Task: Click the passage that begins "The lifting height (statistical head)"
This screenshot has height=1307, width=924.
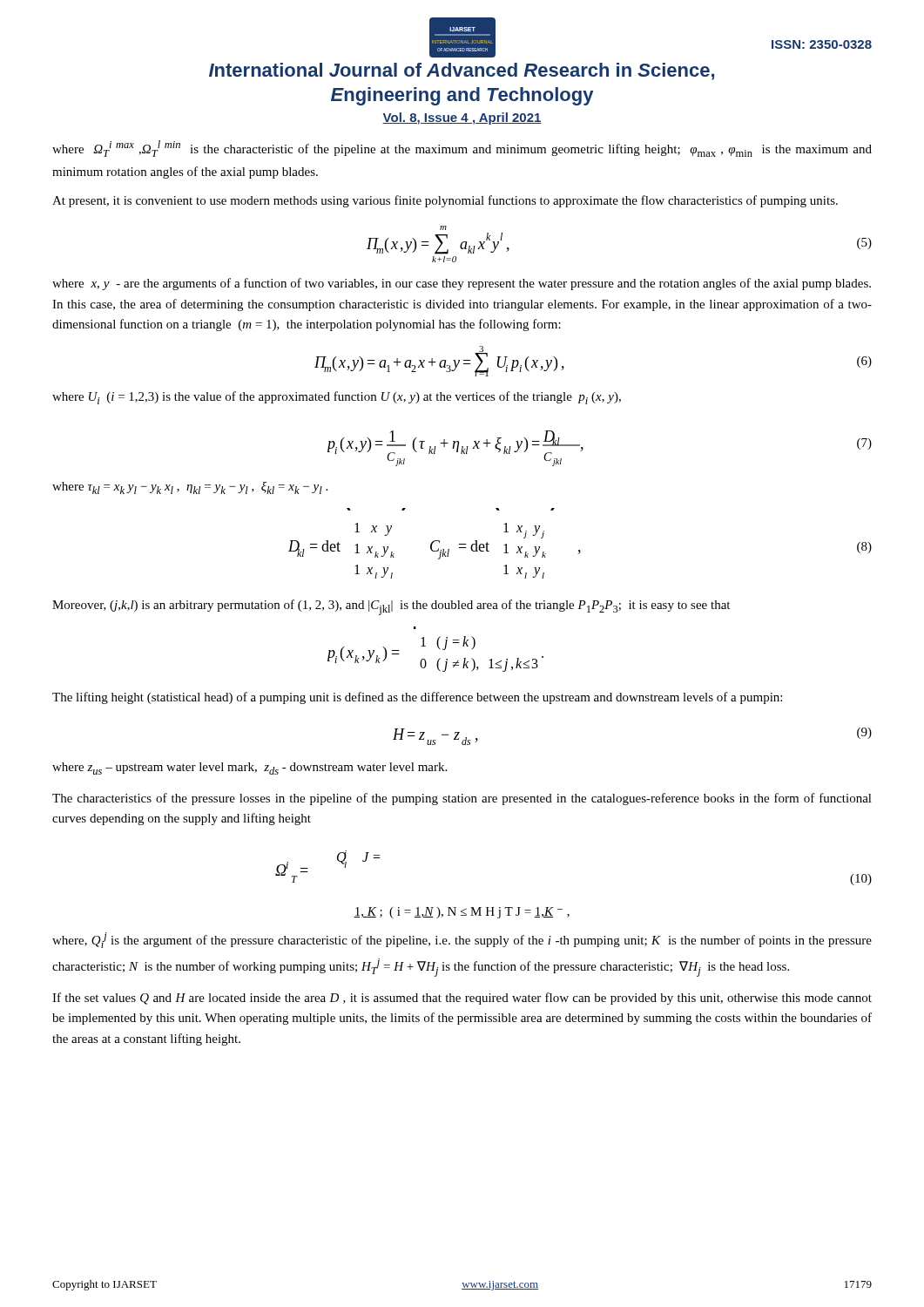Action: click(x=418, y=697)
